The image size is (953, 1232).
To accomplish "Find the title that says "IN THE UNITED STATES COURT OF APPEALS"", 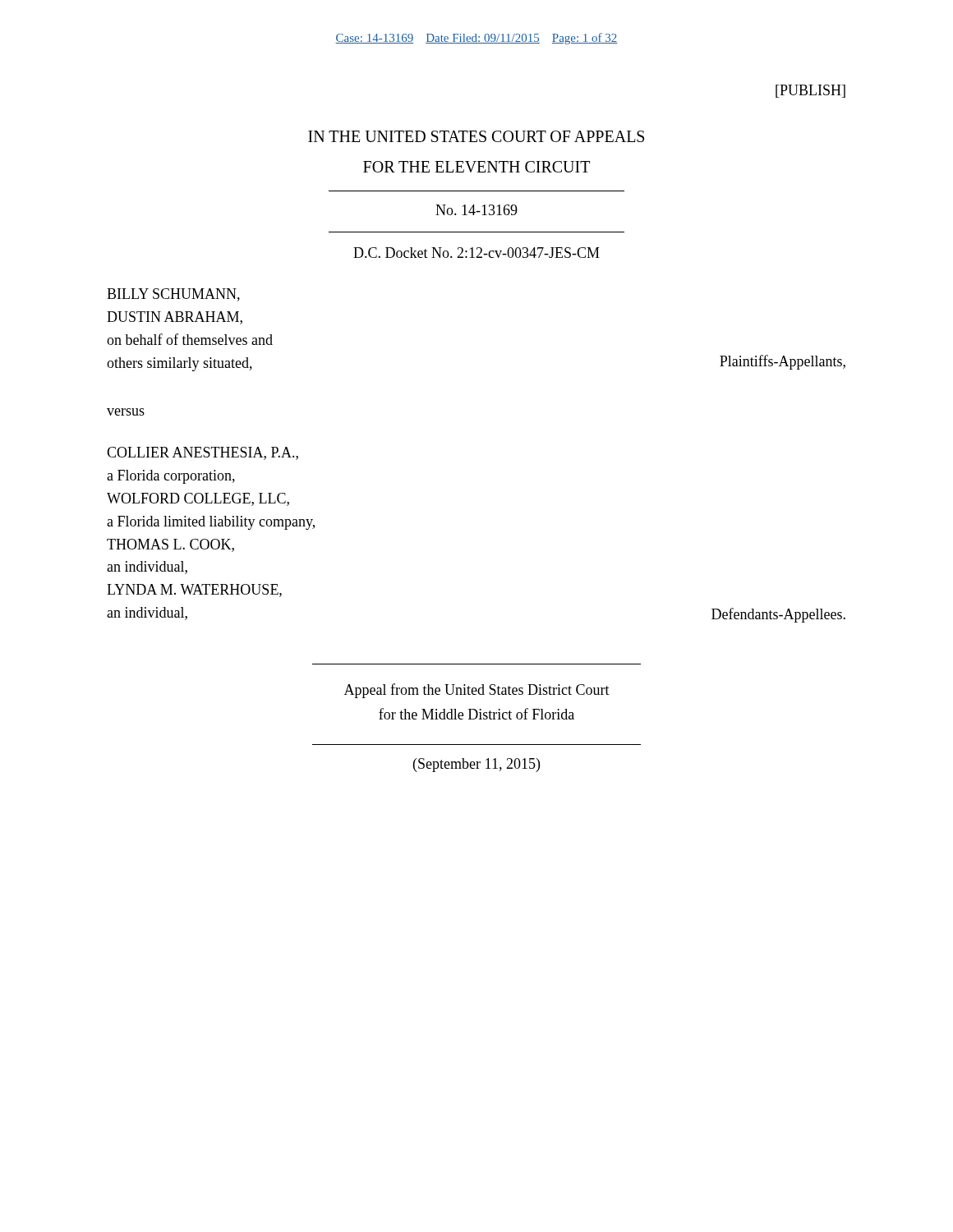I will click(x=476, y=136).
